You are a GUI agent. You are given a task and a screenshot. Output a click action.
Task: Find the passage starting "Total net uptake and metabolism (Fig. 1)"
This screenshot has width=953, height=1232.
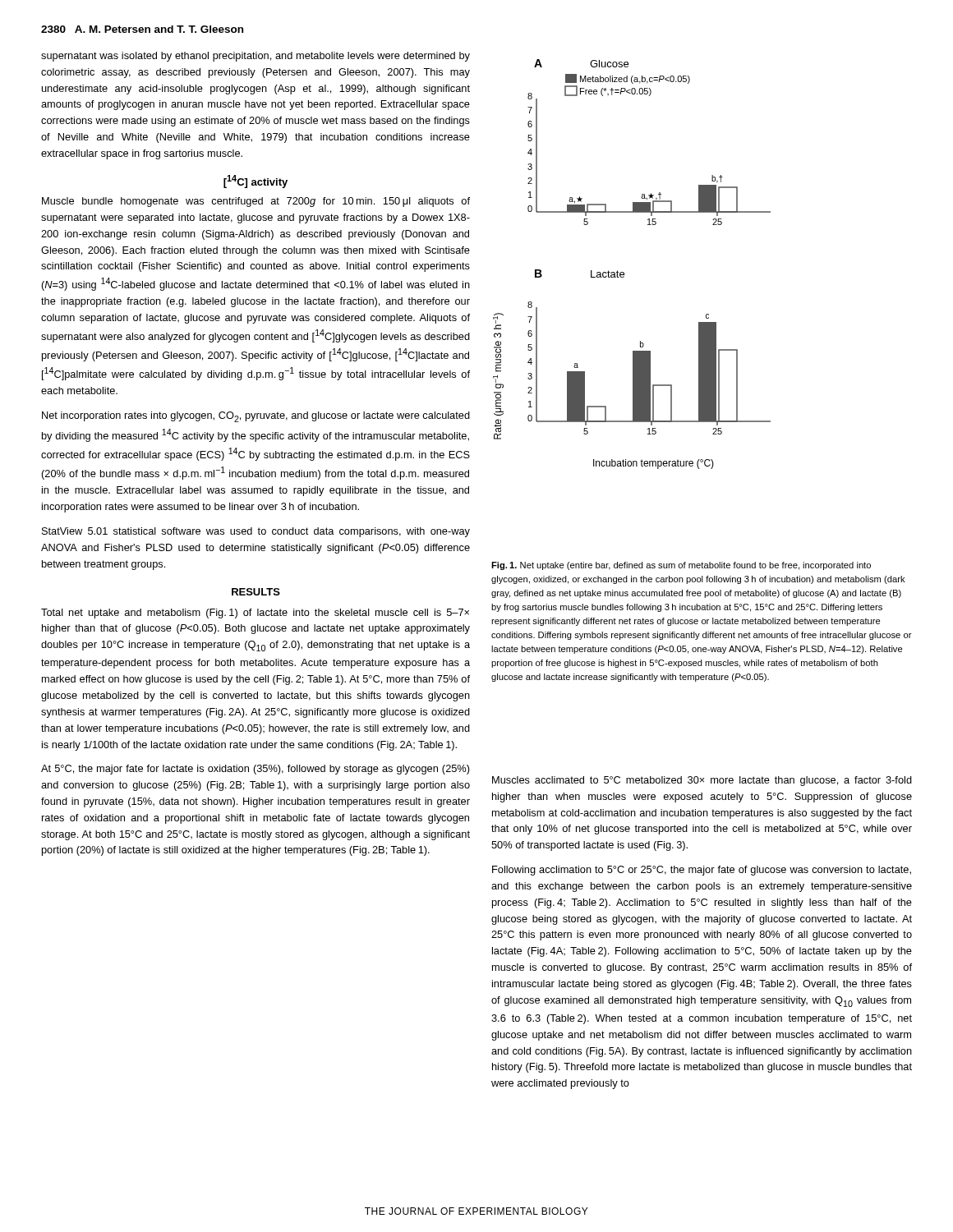tap(255, 678)
